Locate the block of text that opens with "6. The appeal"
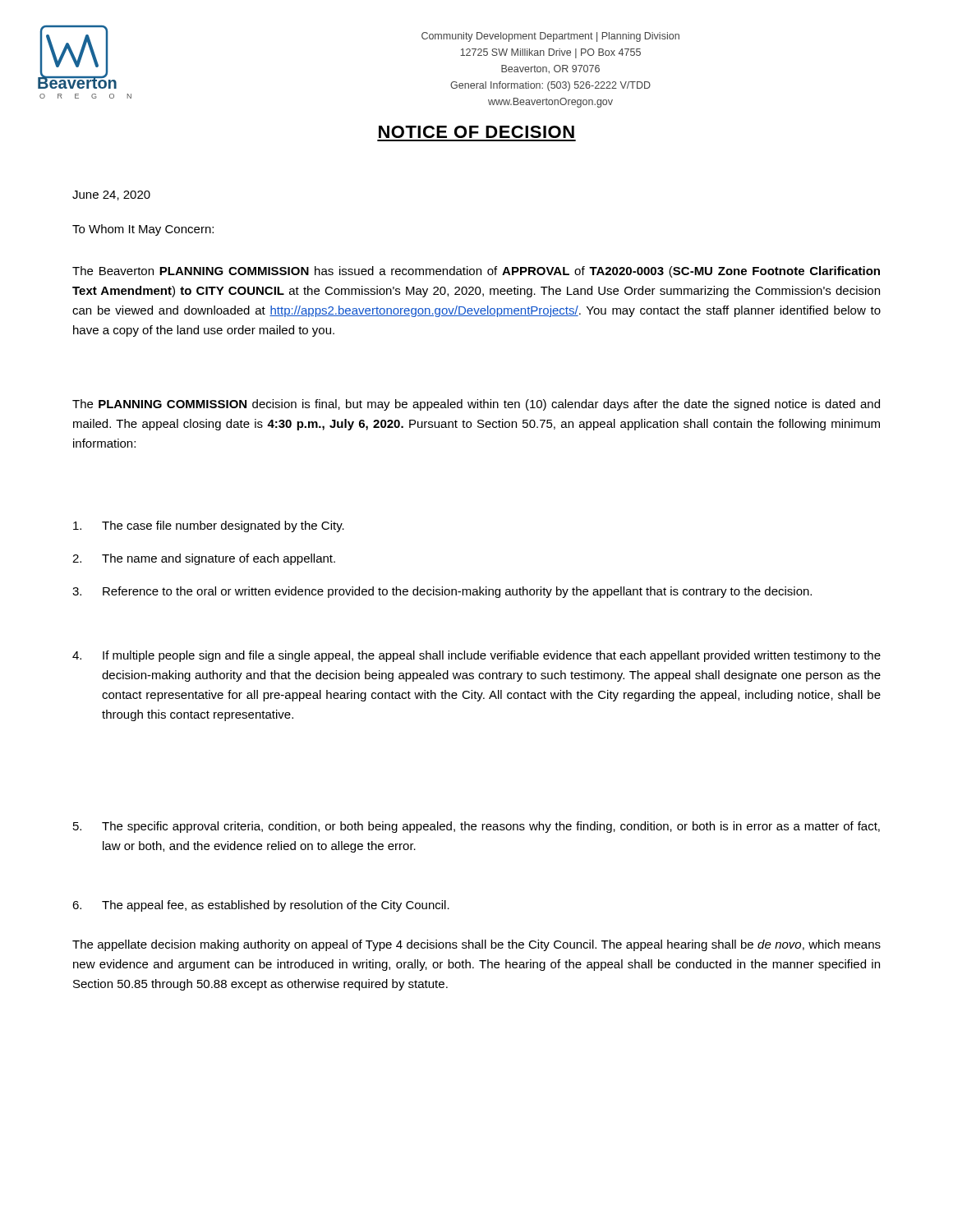 [261, 906]
